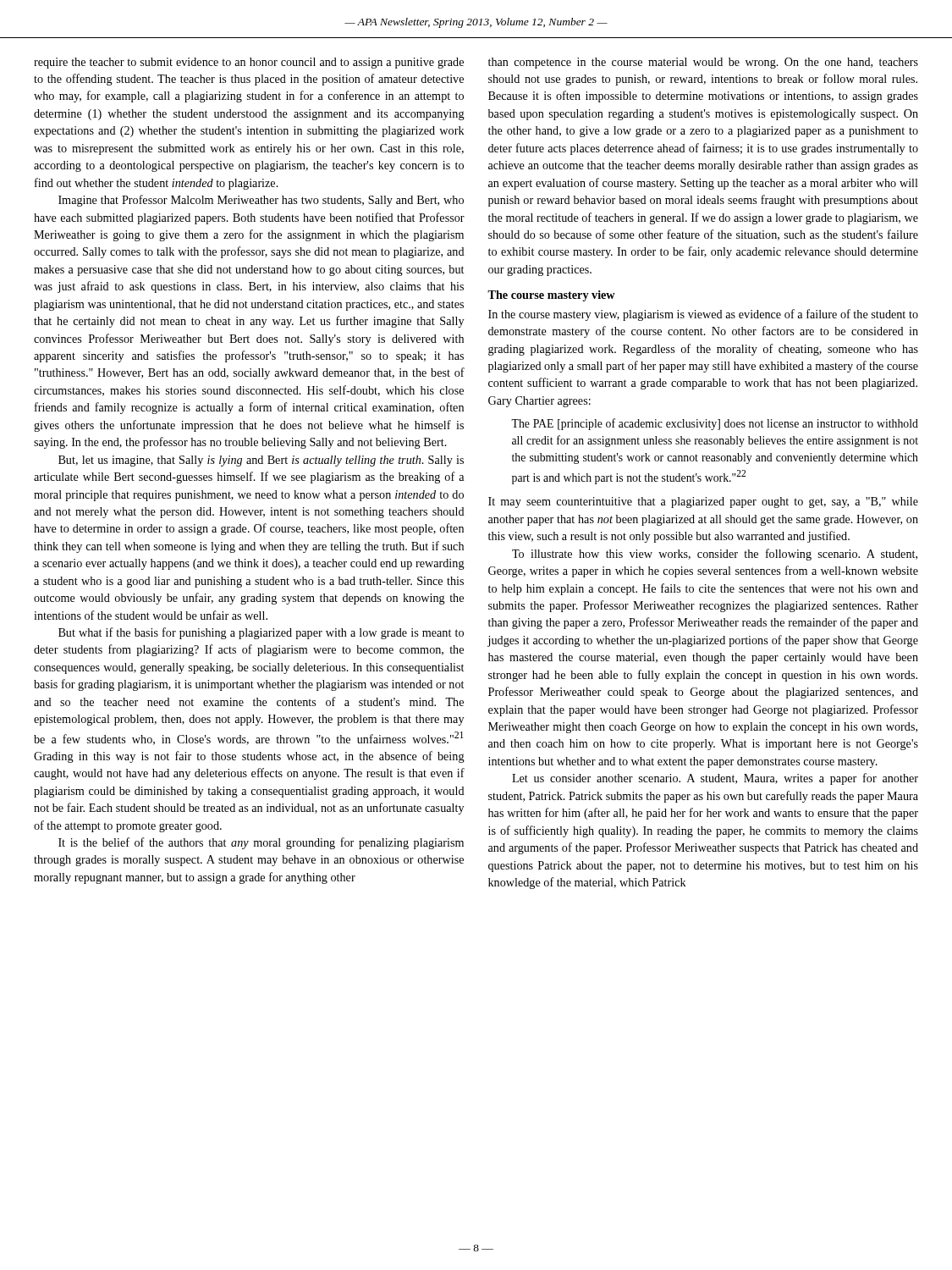952x1270 pixels.
Task: Select the text block containing "Let us consider another"
Action: (703, 830)
